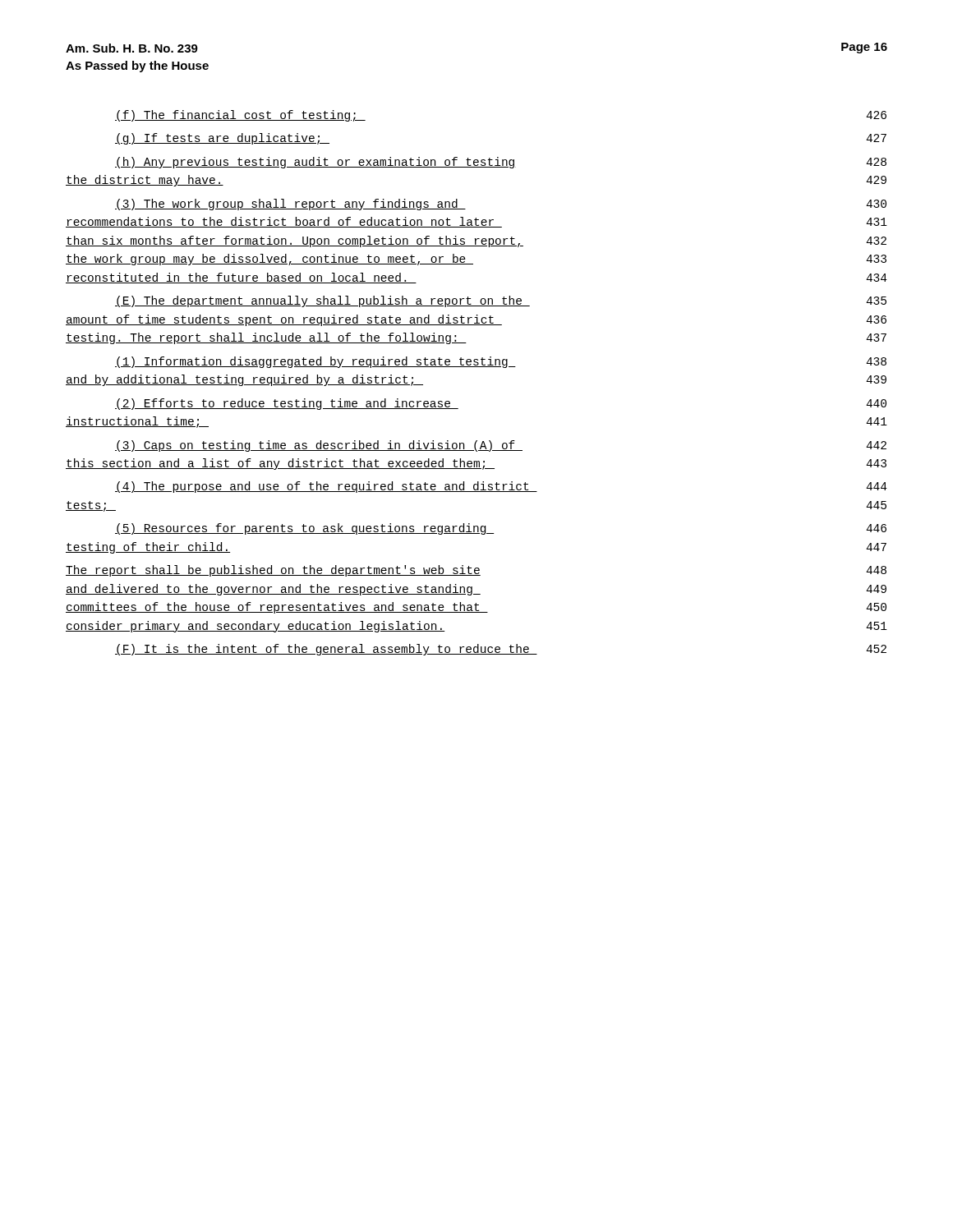The image size is (953, 1232).
Task: Click on the list item that says "(1) Information disaggregated by required state testing"
Action: [476, 371]
